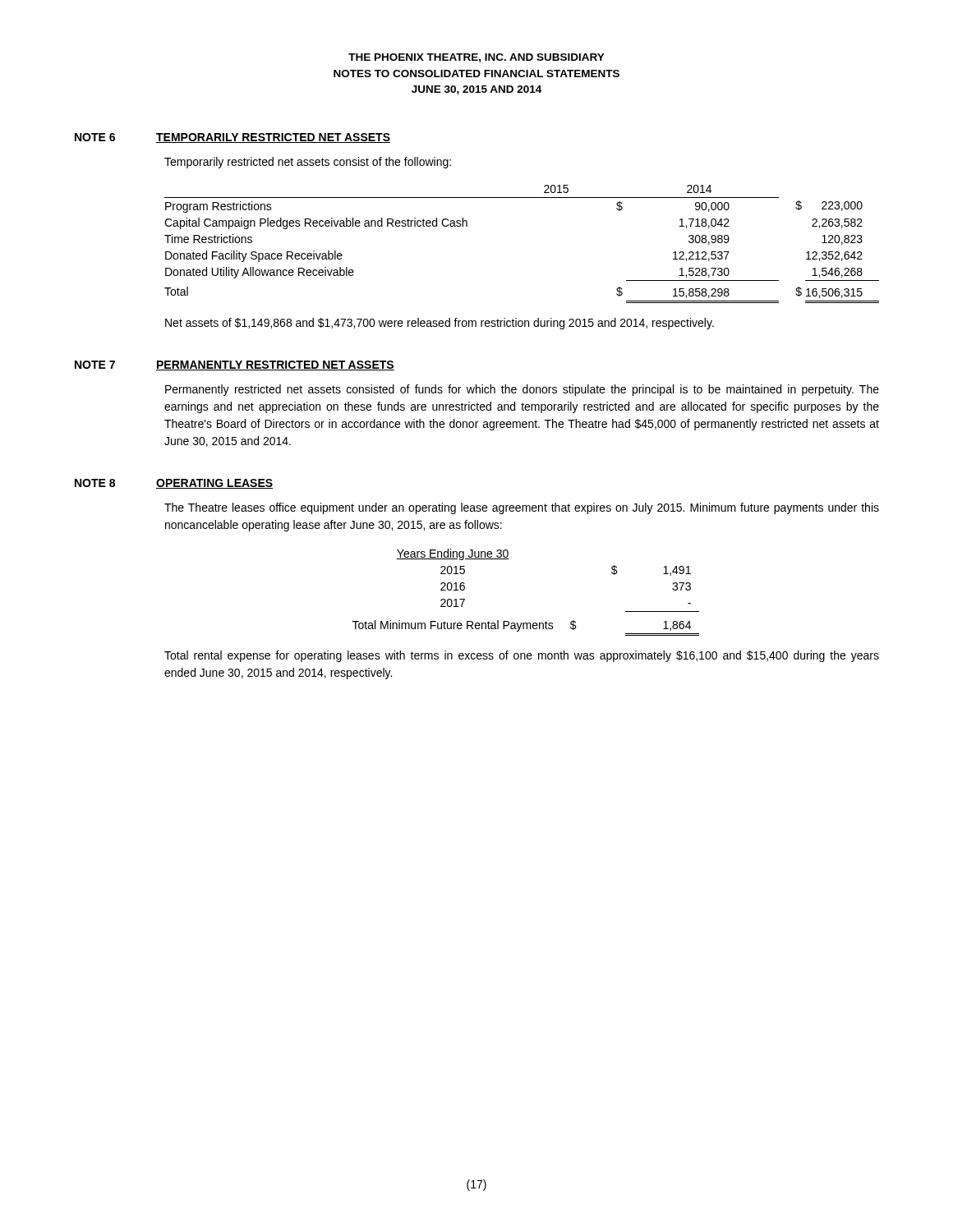Locate the table with the text "Program Restrictions"
The width and height of the screenshot is (953, 1232).
tap(522, 242)
